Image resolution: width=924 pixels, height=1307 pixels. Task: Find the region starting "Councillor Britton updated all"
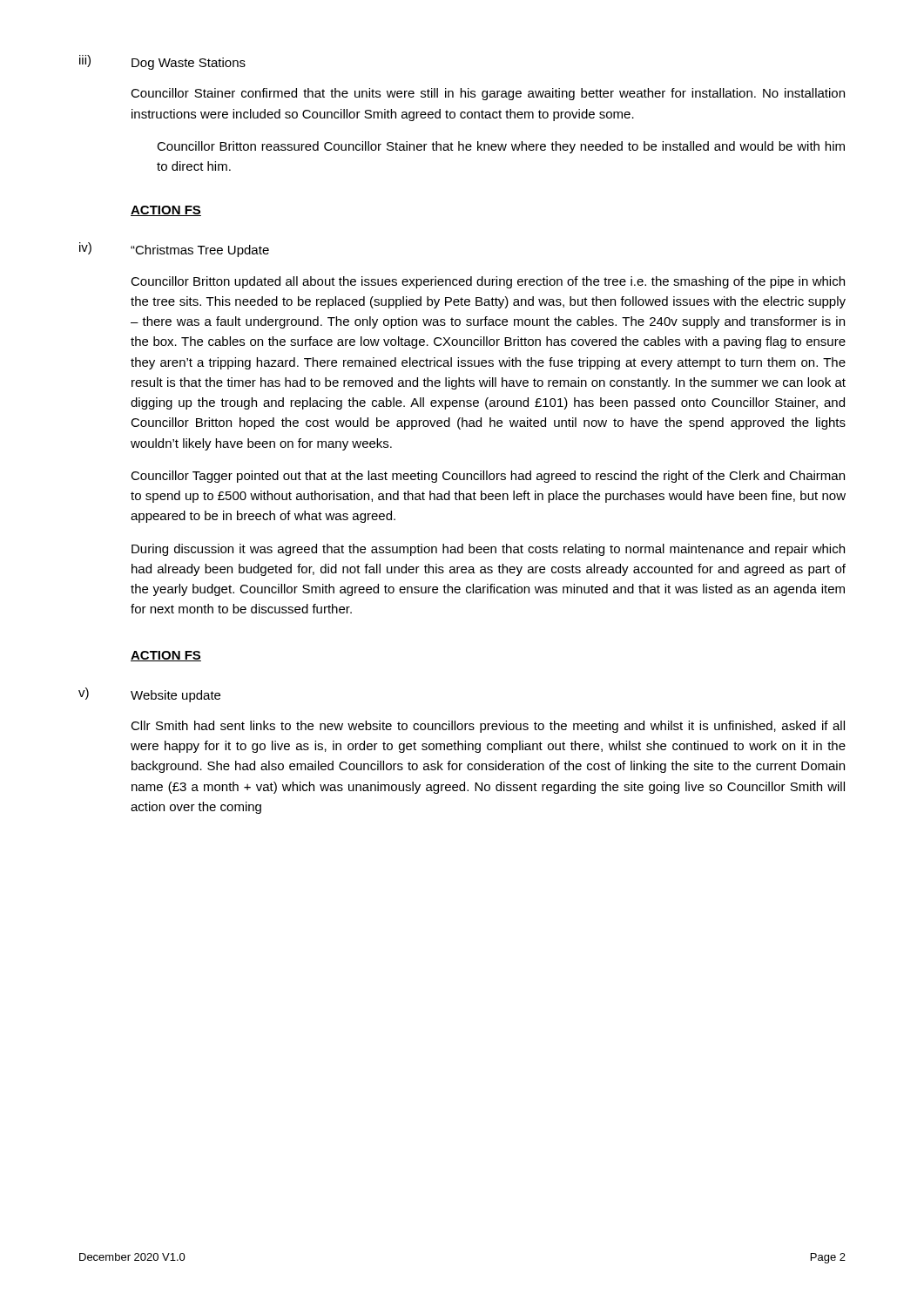click(488, 362)
